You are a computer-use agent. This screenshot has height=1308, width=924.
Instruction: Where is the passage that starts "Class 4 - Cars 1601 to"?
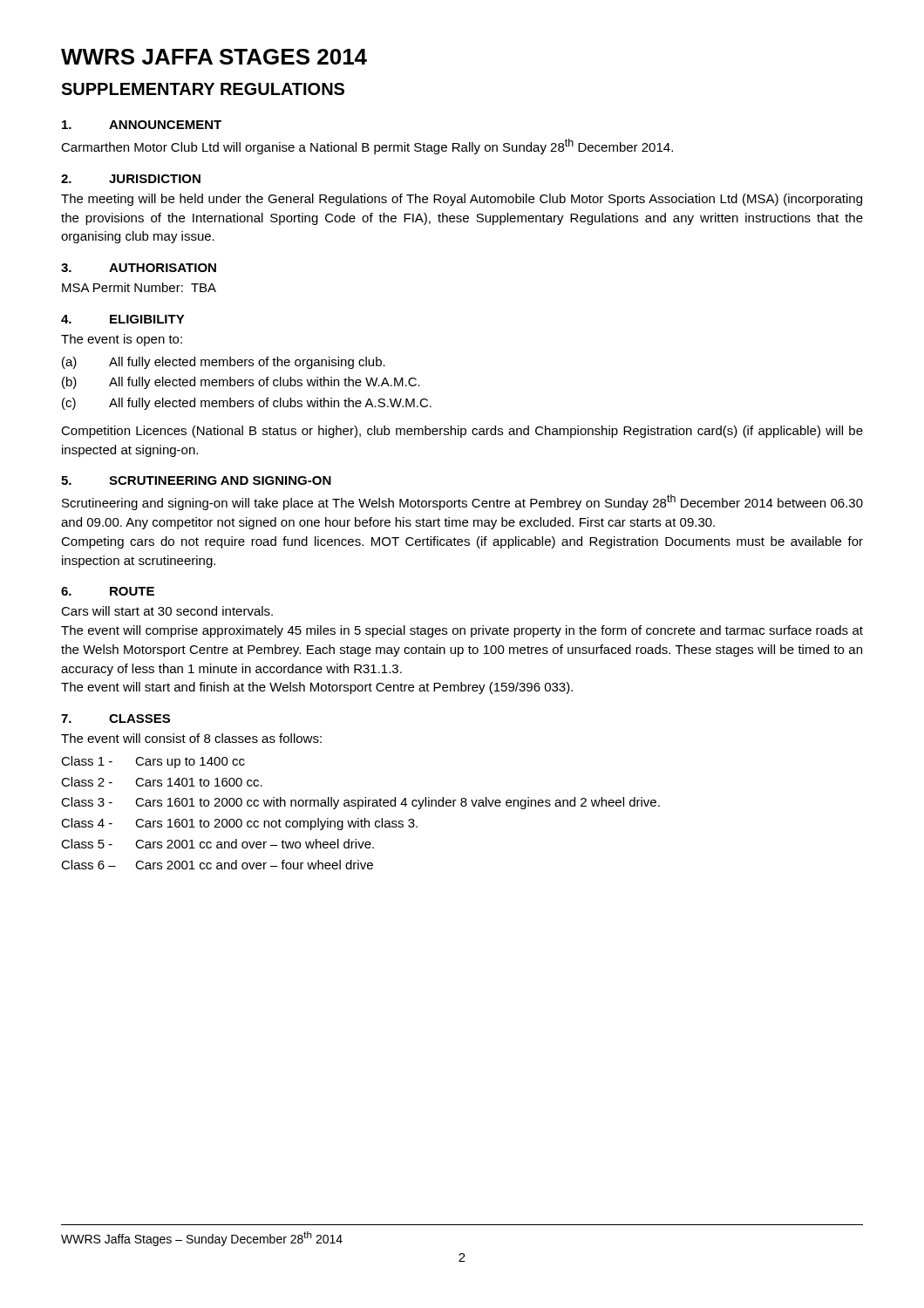[x=239, y=824]
